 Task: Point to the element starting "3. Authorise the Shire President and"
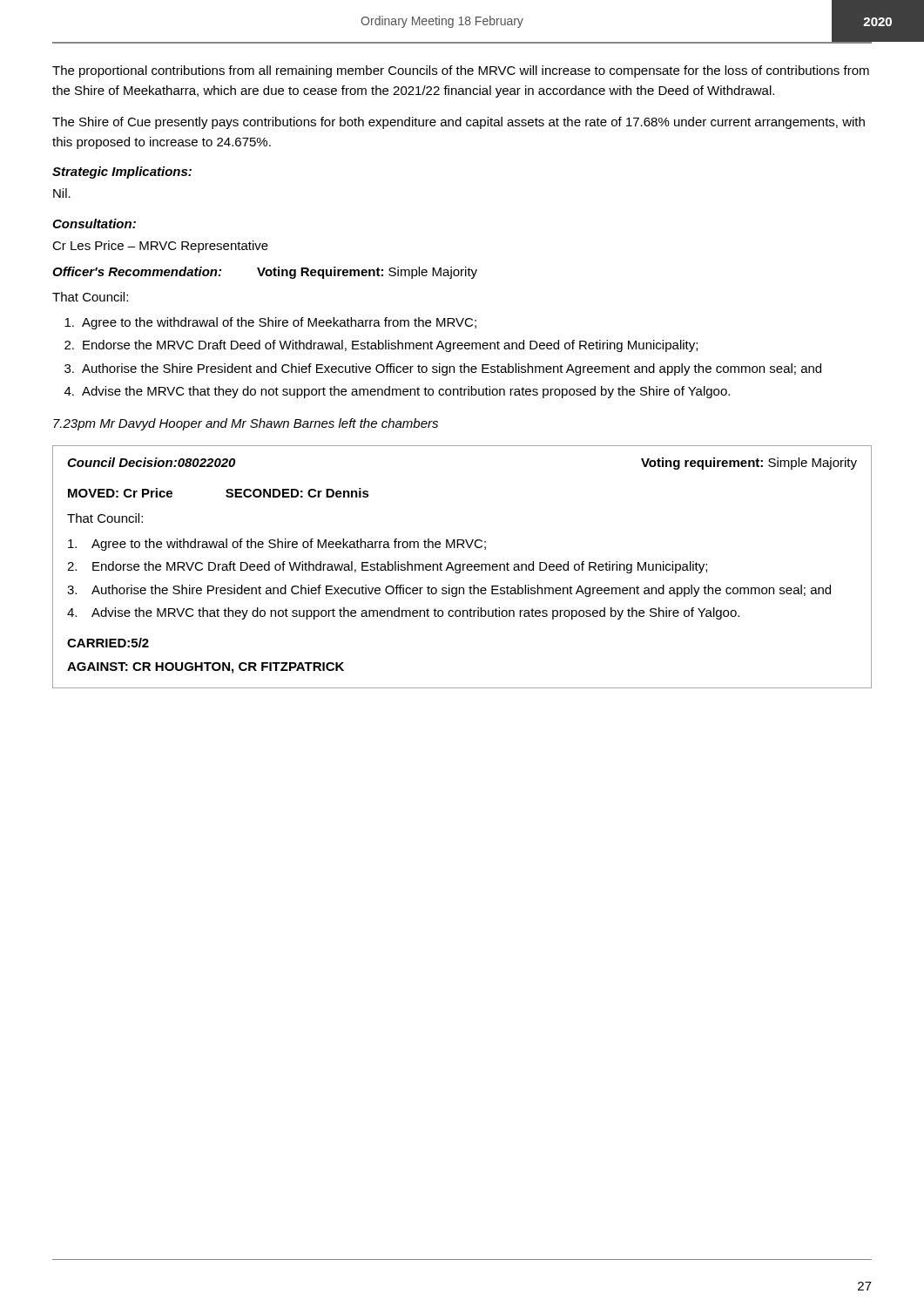click(x=462, y=368)
